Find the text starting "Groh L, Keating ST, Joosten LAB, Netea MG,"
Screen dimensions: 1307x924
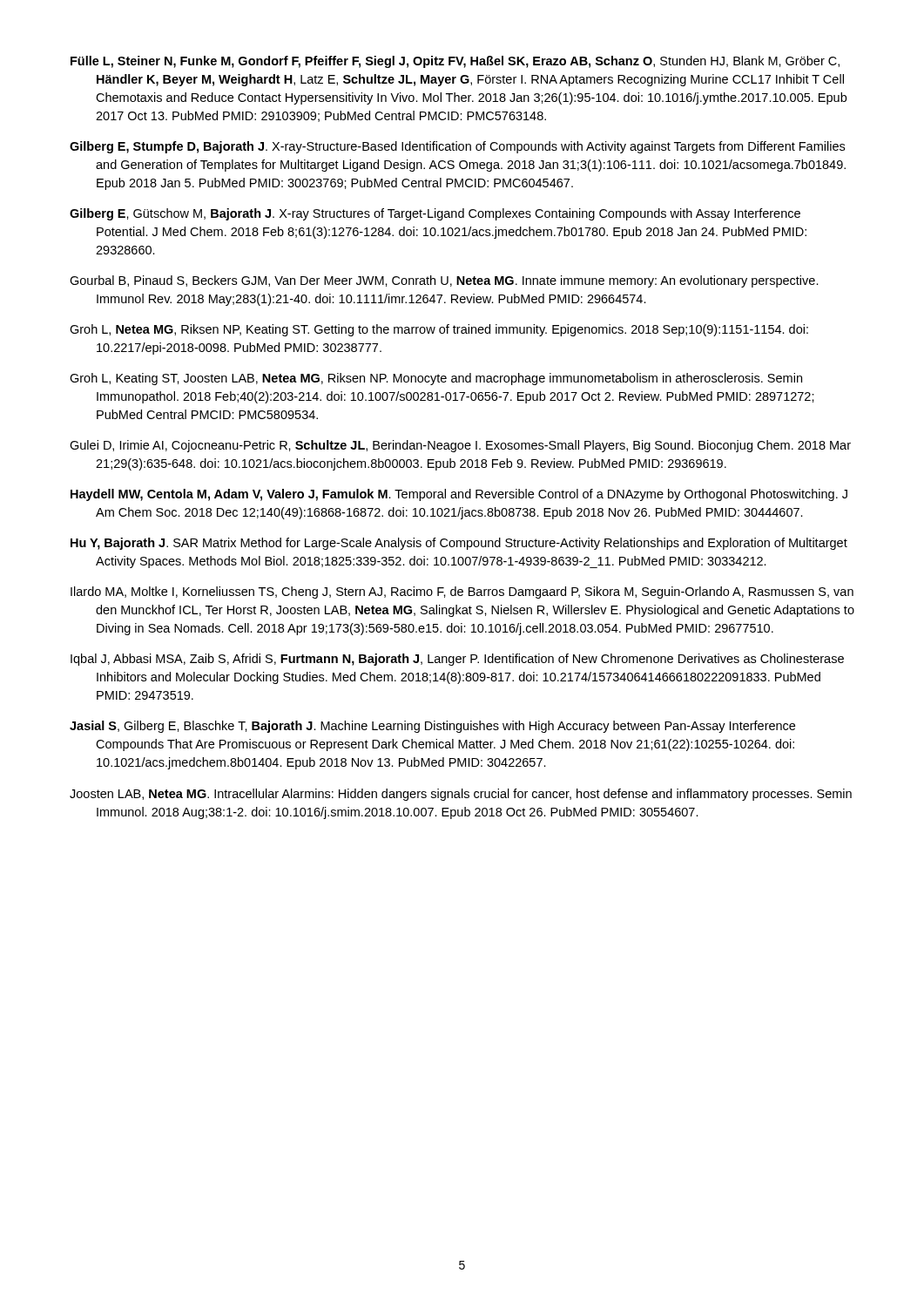coord(442,397)
